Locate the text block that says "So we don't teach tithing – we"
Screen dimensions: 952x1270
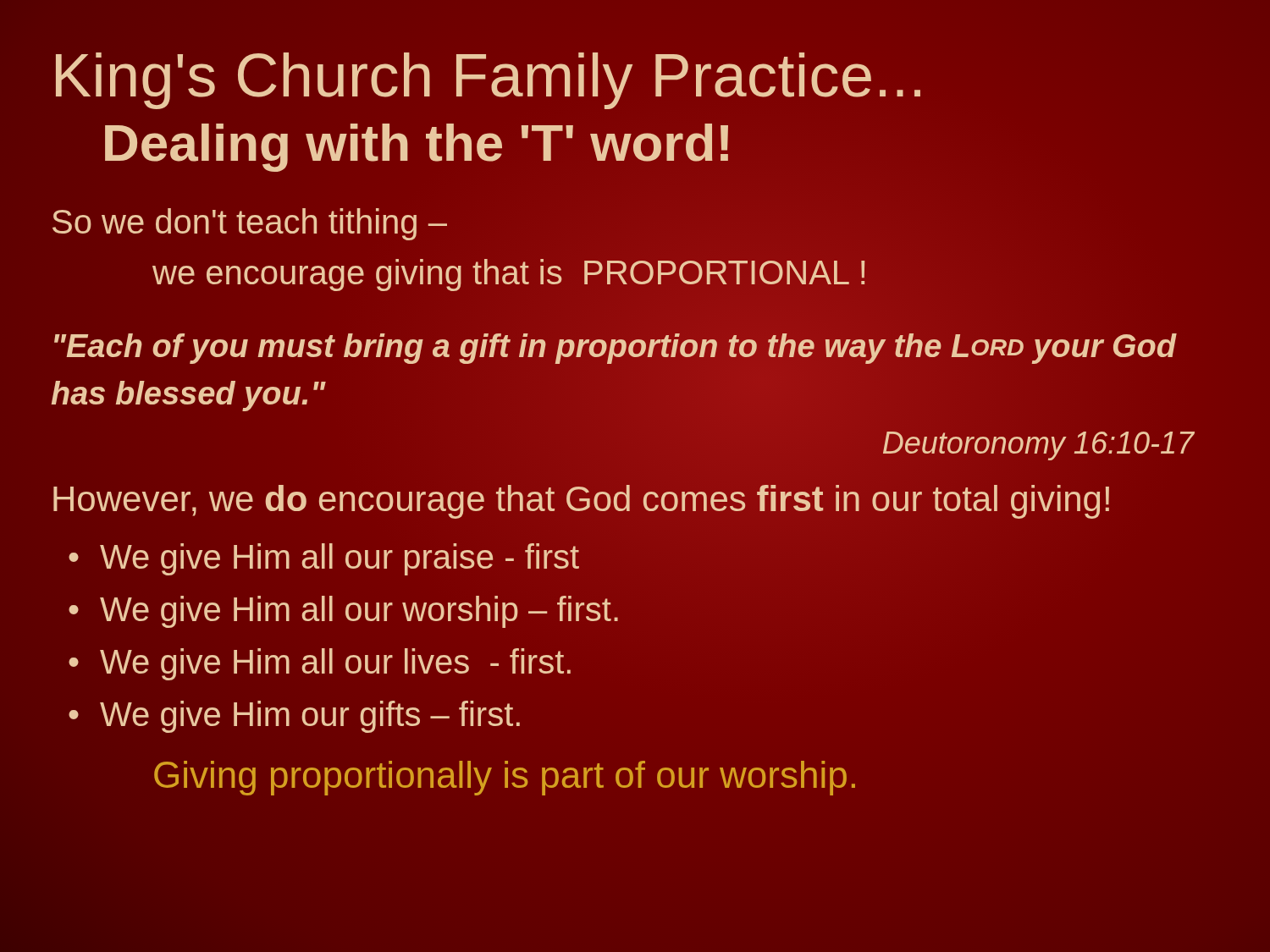[x=635, y=248]
